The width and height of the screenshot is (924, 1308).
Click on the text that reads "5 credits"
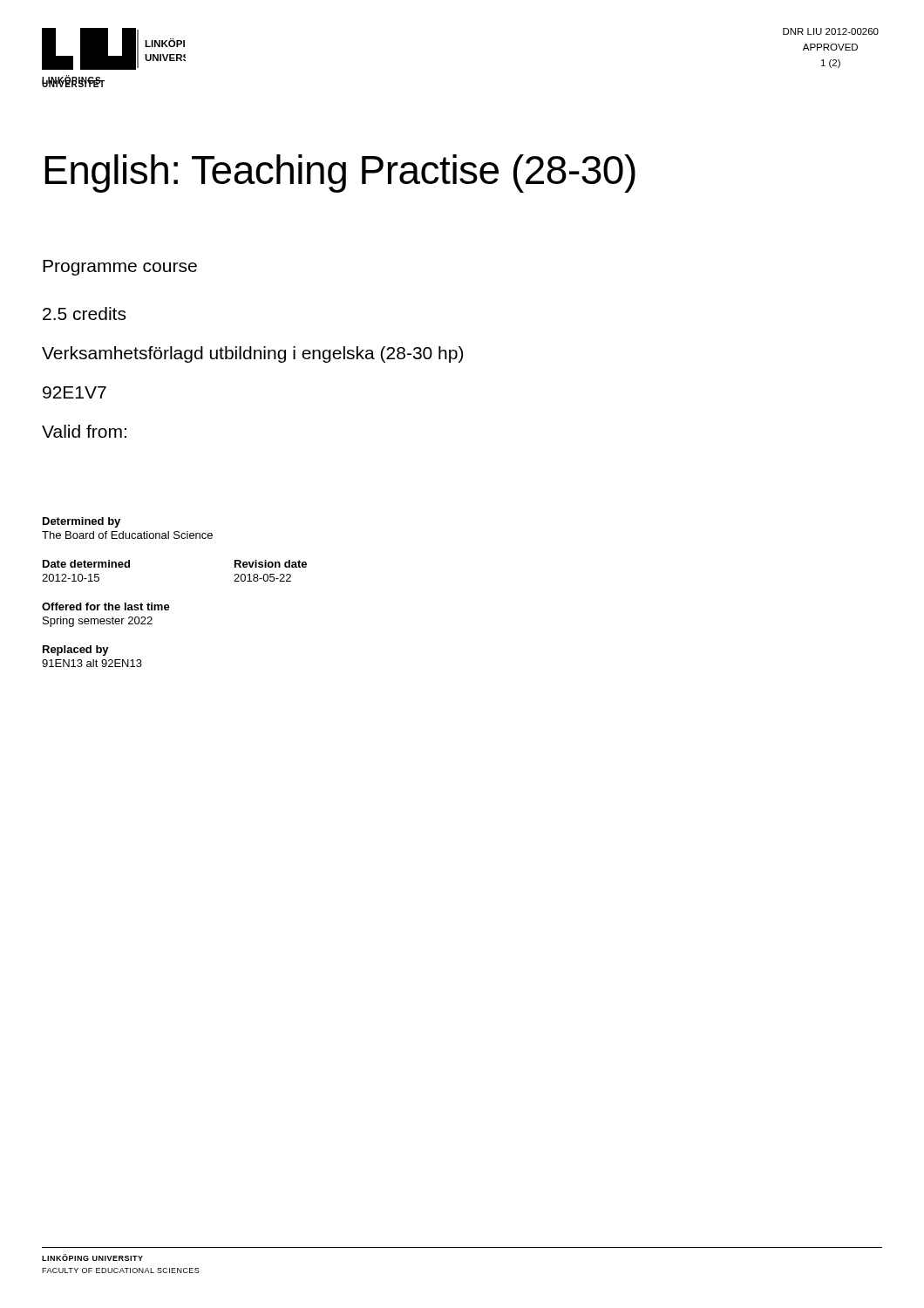(84, 313)
